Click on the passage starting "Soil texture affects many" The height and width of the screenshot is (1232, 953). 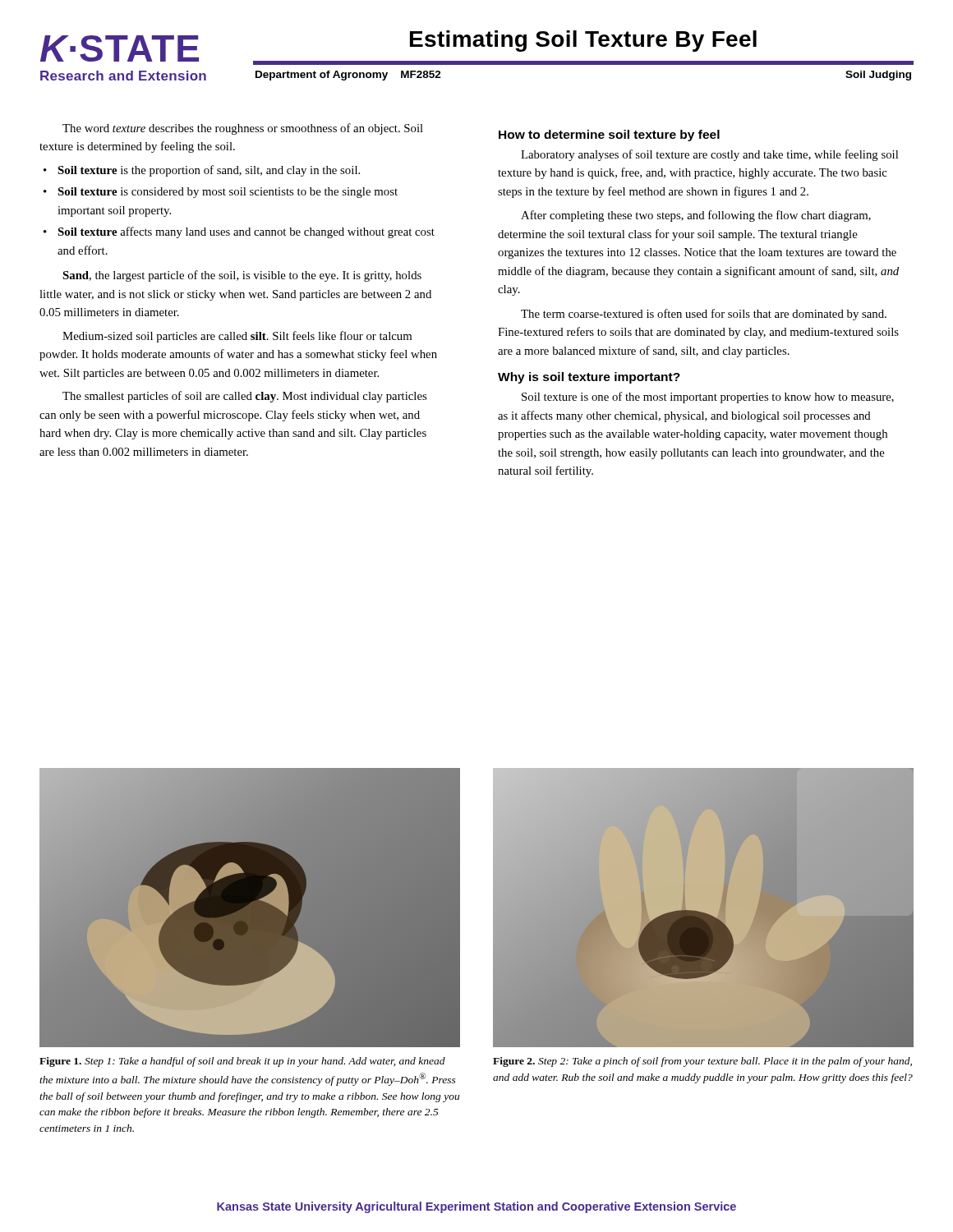coord(246,241)
